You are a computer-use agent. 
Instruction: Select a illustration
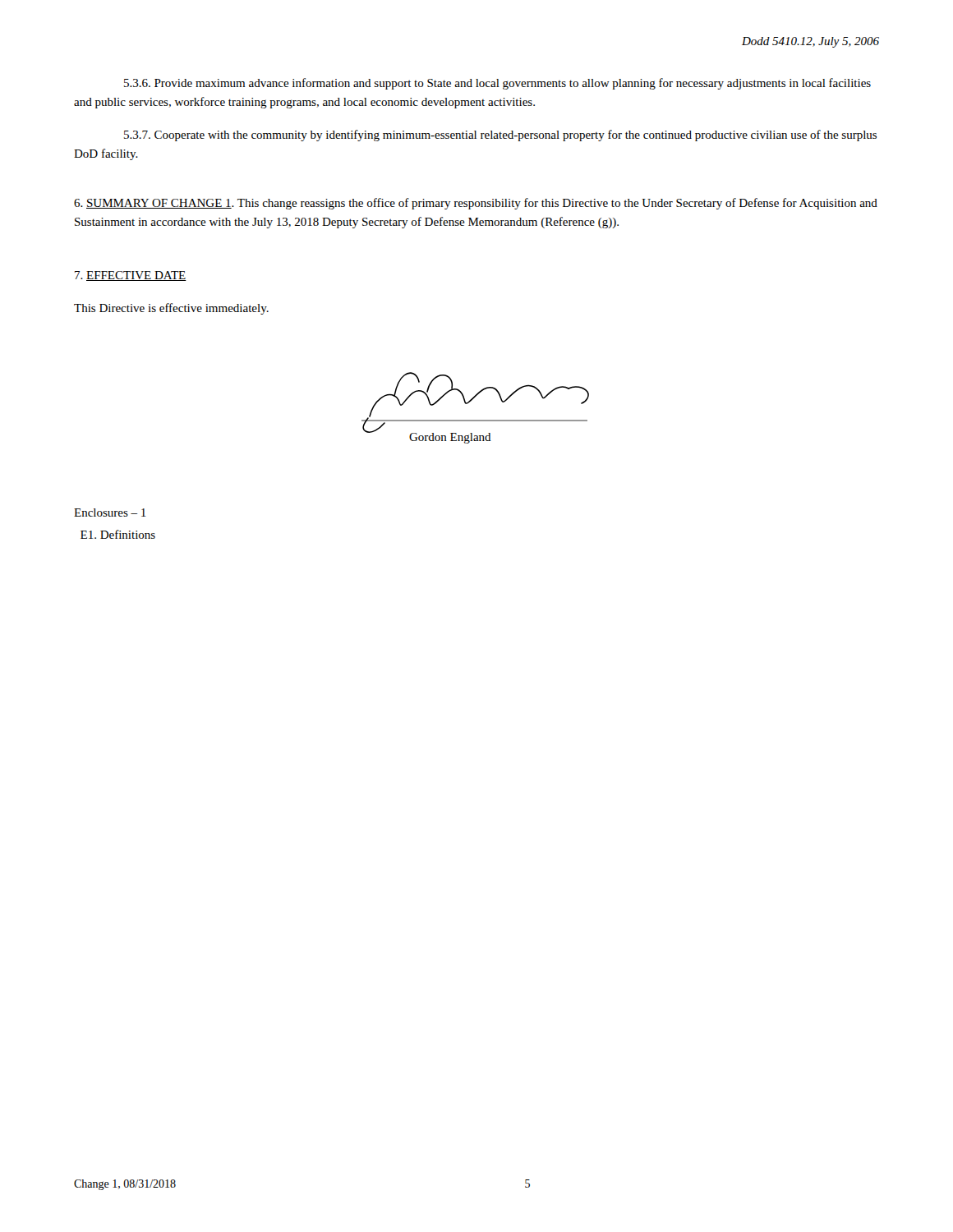(x=472, y=401)
